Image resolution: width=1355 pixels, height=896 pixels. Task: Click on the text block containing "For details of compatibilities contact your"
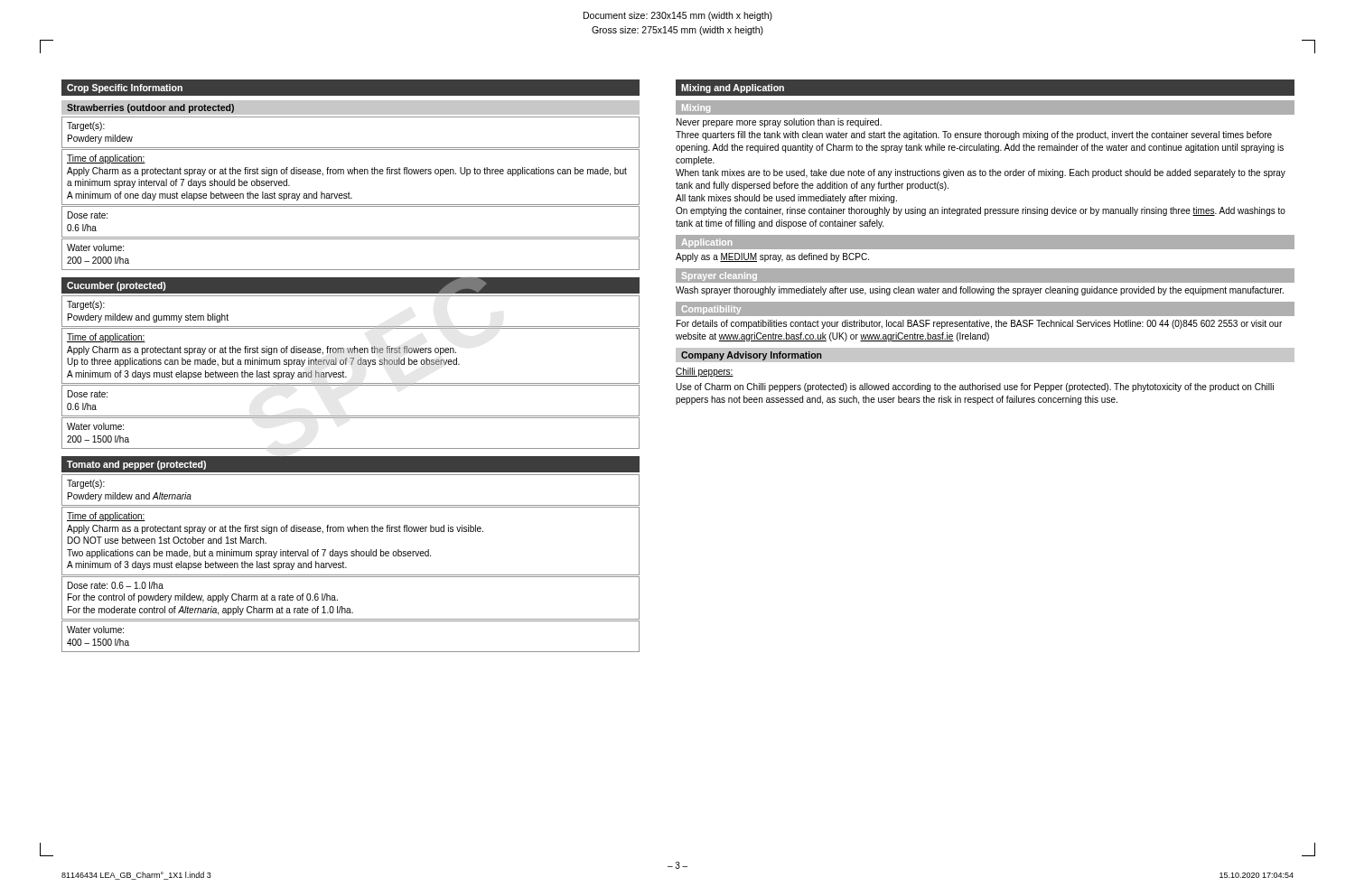pyautogui.click(x=979, y=330)
